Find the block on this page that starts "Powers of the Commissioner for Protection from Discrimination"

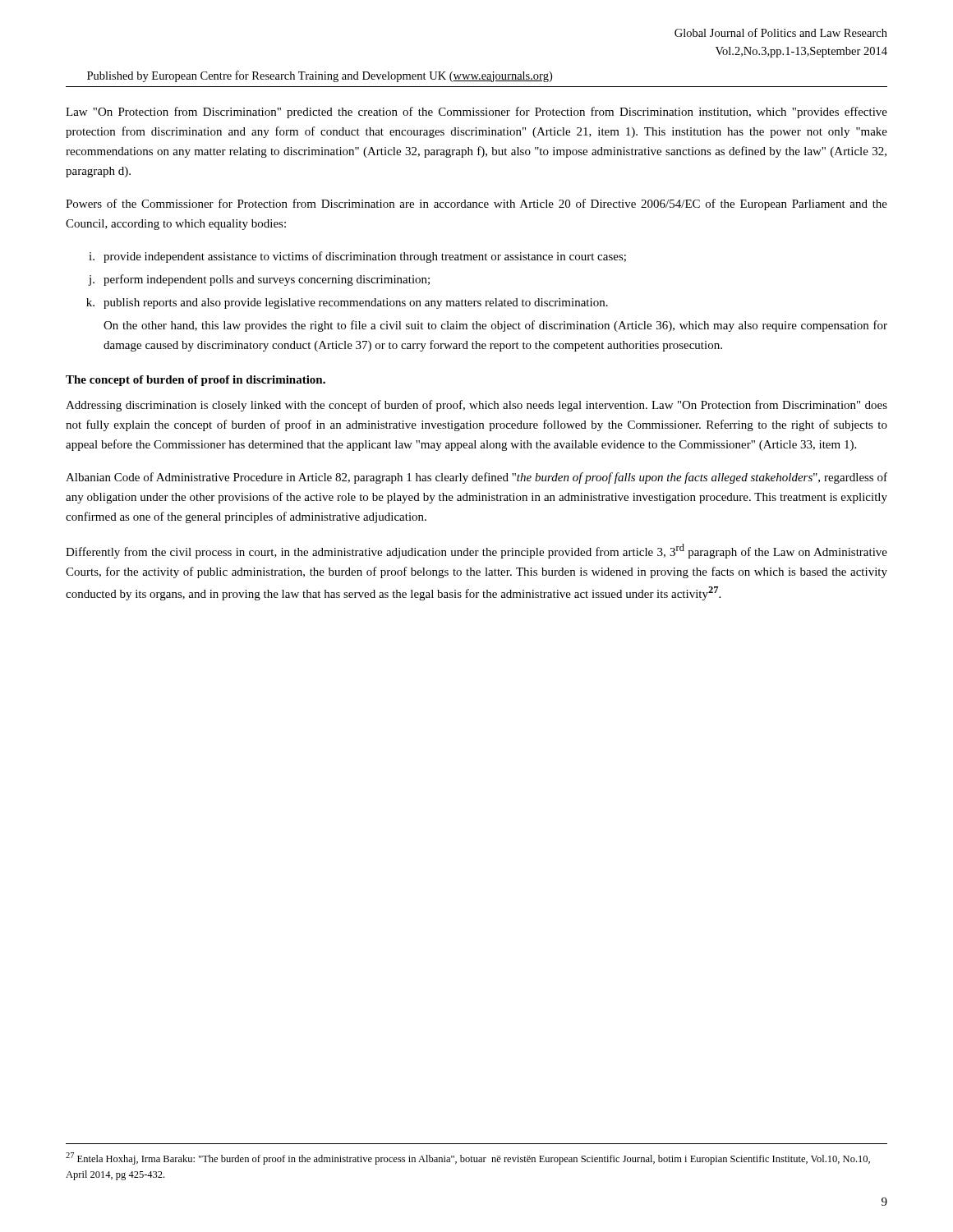476,213
